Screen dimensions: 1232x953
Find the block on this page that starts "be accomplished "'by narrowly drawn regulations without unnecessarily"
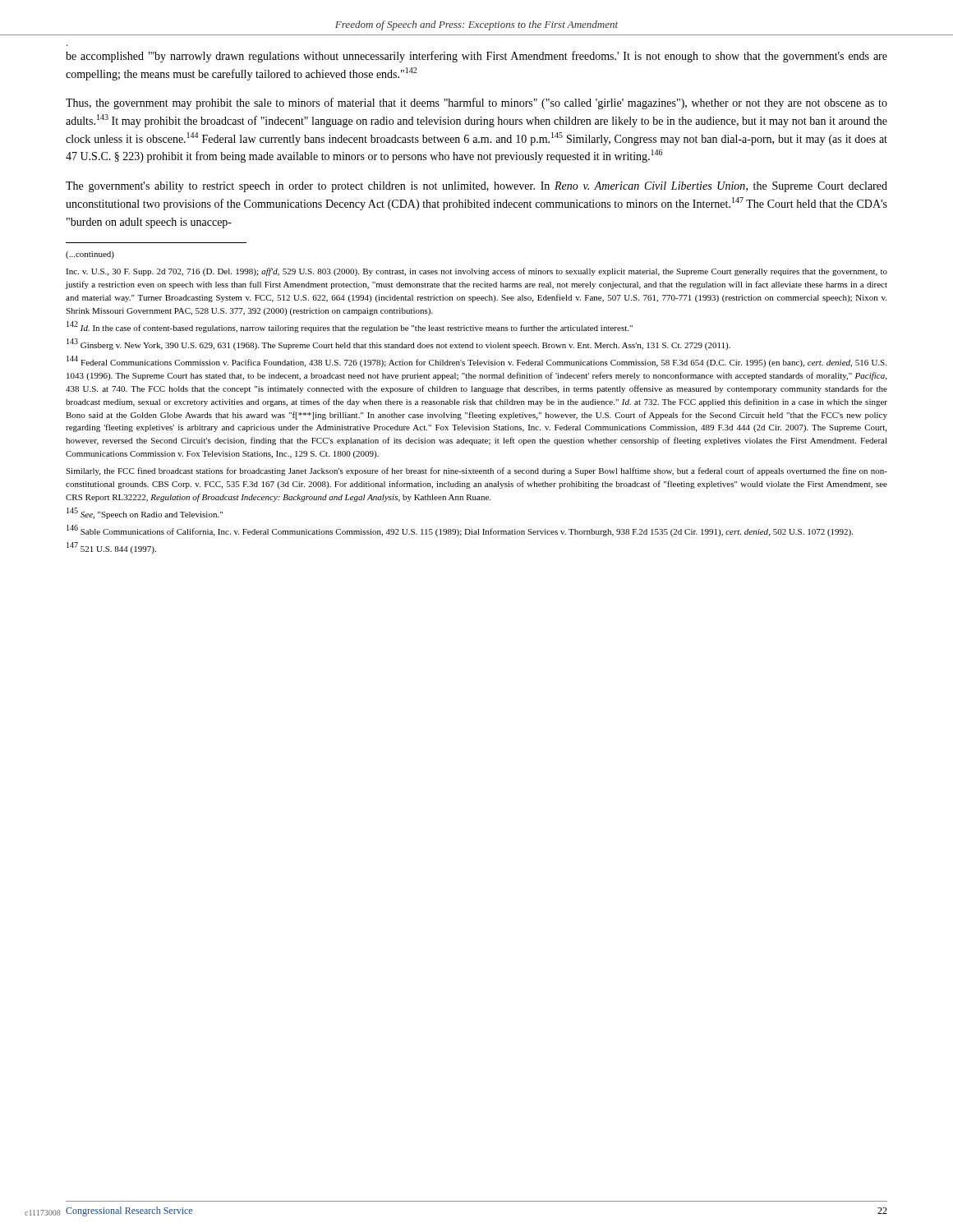click(x=476, y=65)
